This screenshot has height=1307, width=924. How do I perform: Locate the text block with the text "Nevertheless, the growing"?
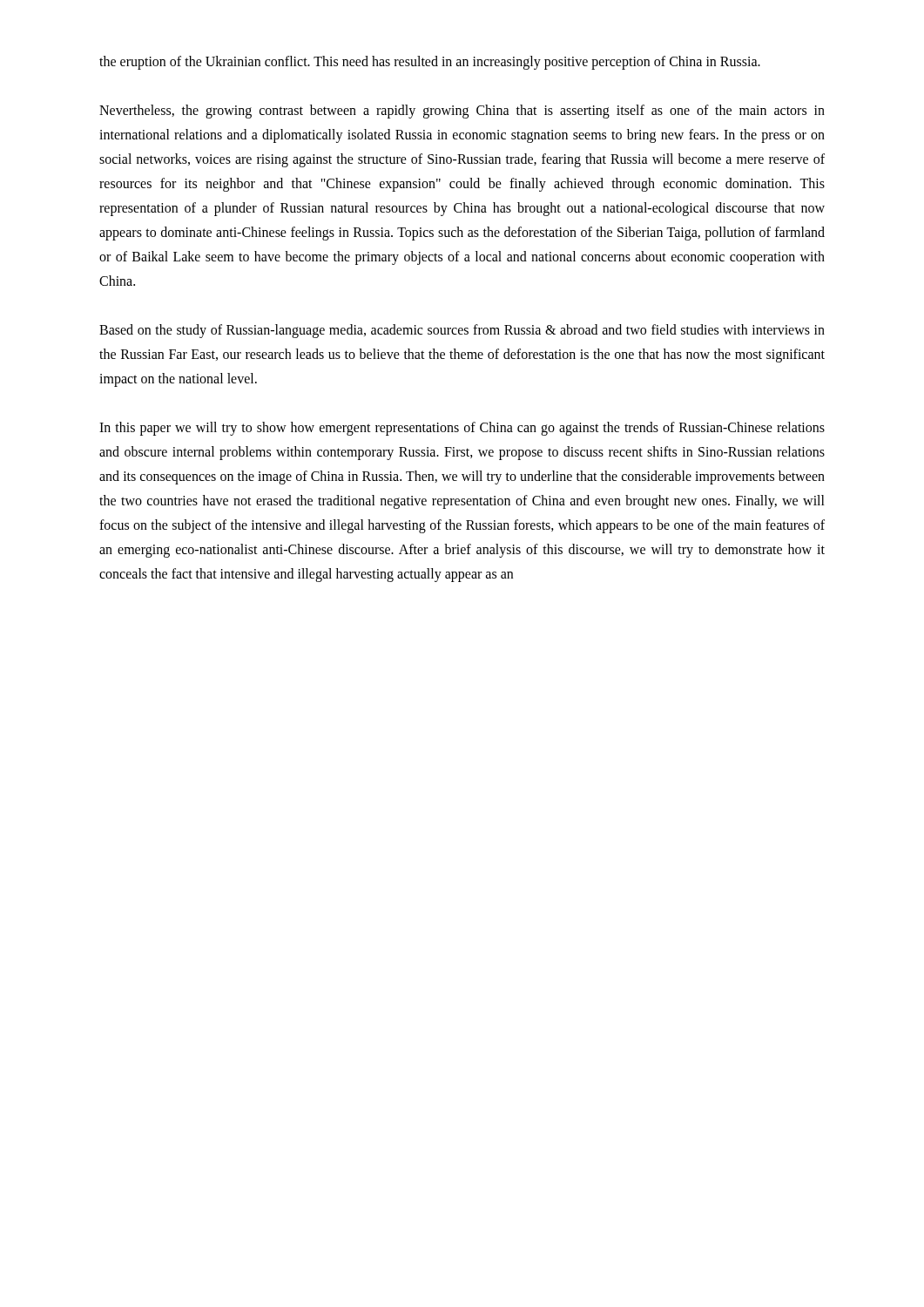[x=462, y=196]
